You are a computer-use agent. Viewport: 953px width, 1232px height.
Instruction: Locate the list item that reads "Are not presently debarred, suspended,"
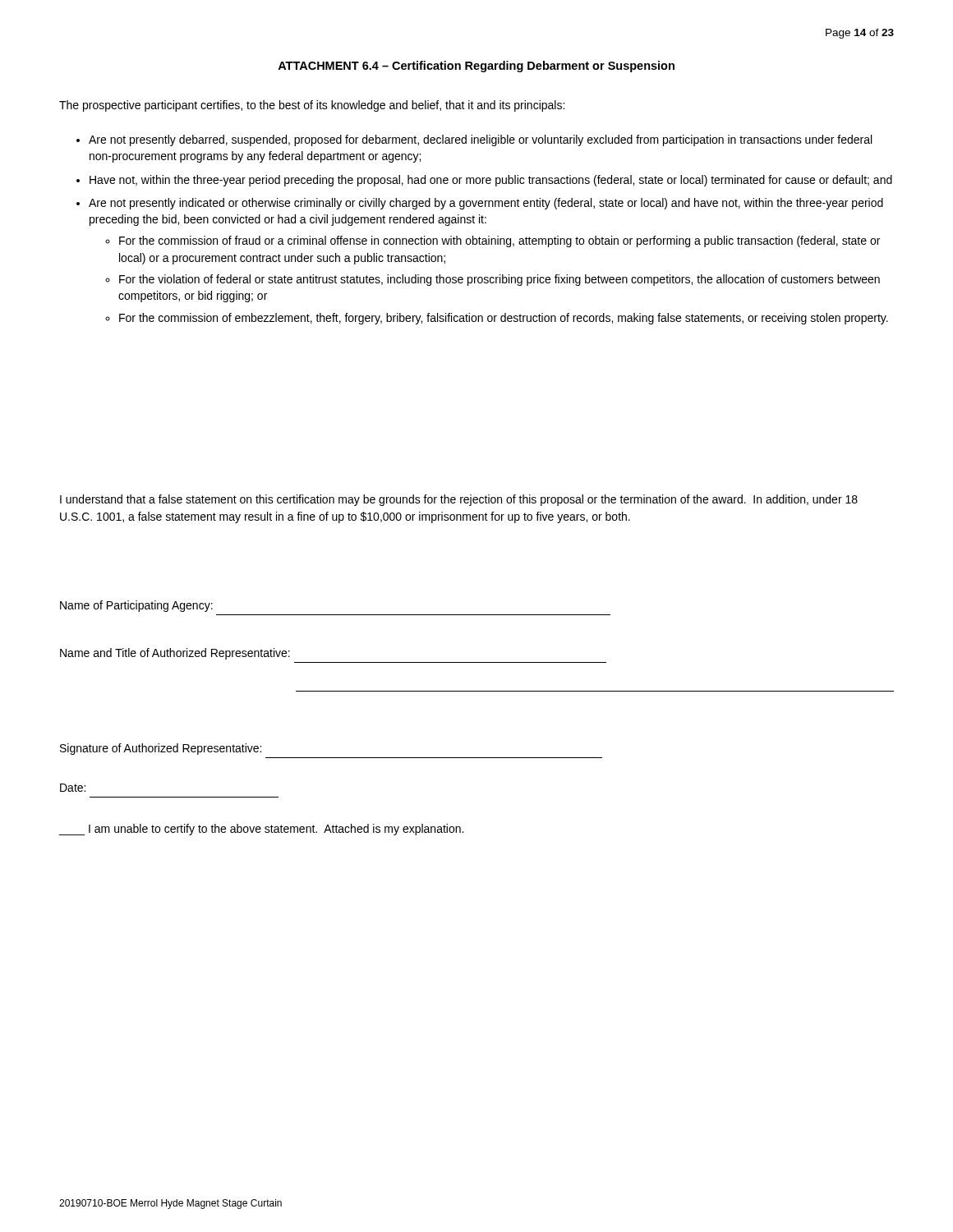click(x=476, y=229)
